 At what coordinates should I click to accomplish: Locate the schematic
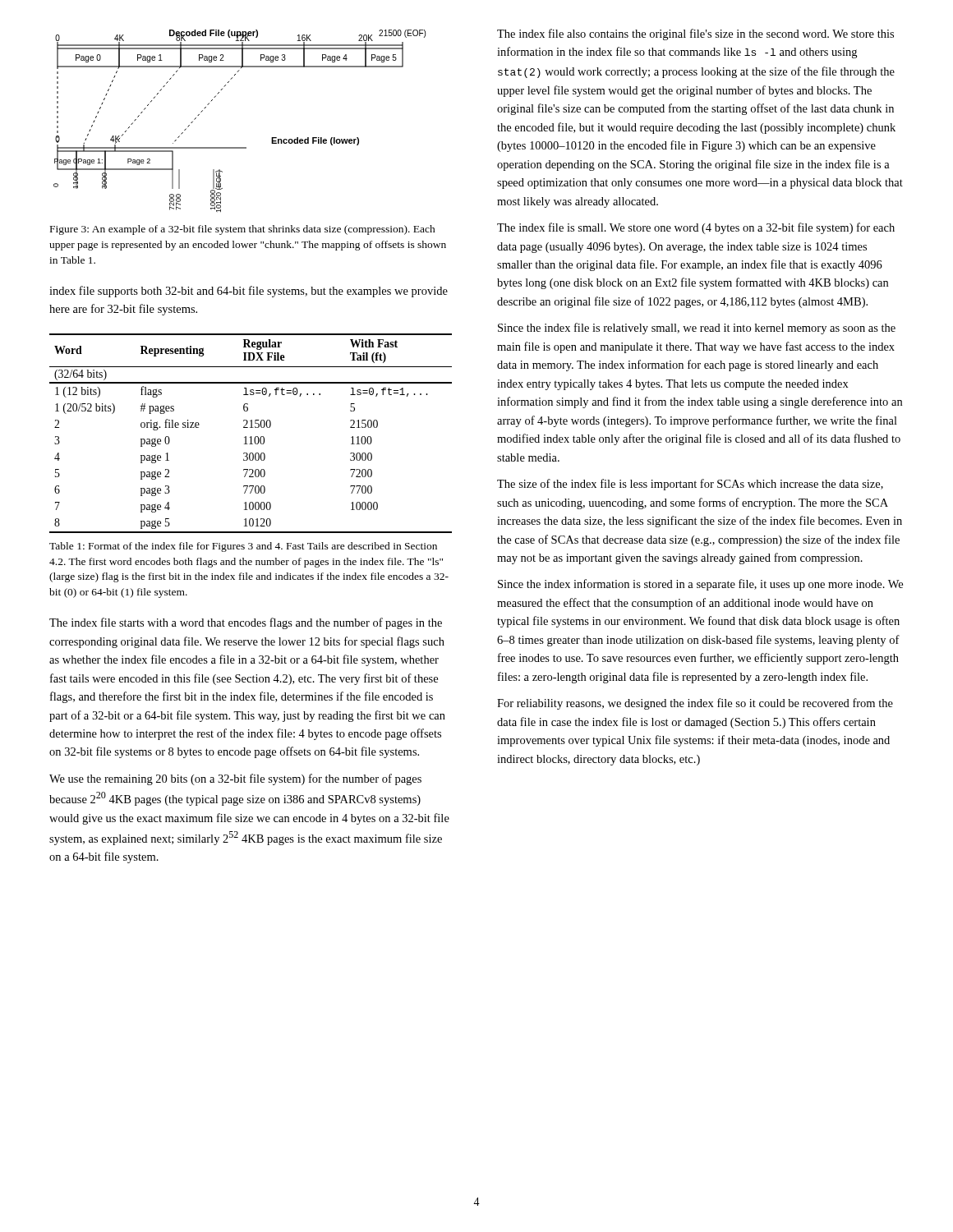click(251, 119)
